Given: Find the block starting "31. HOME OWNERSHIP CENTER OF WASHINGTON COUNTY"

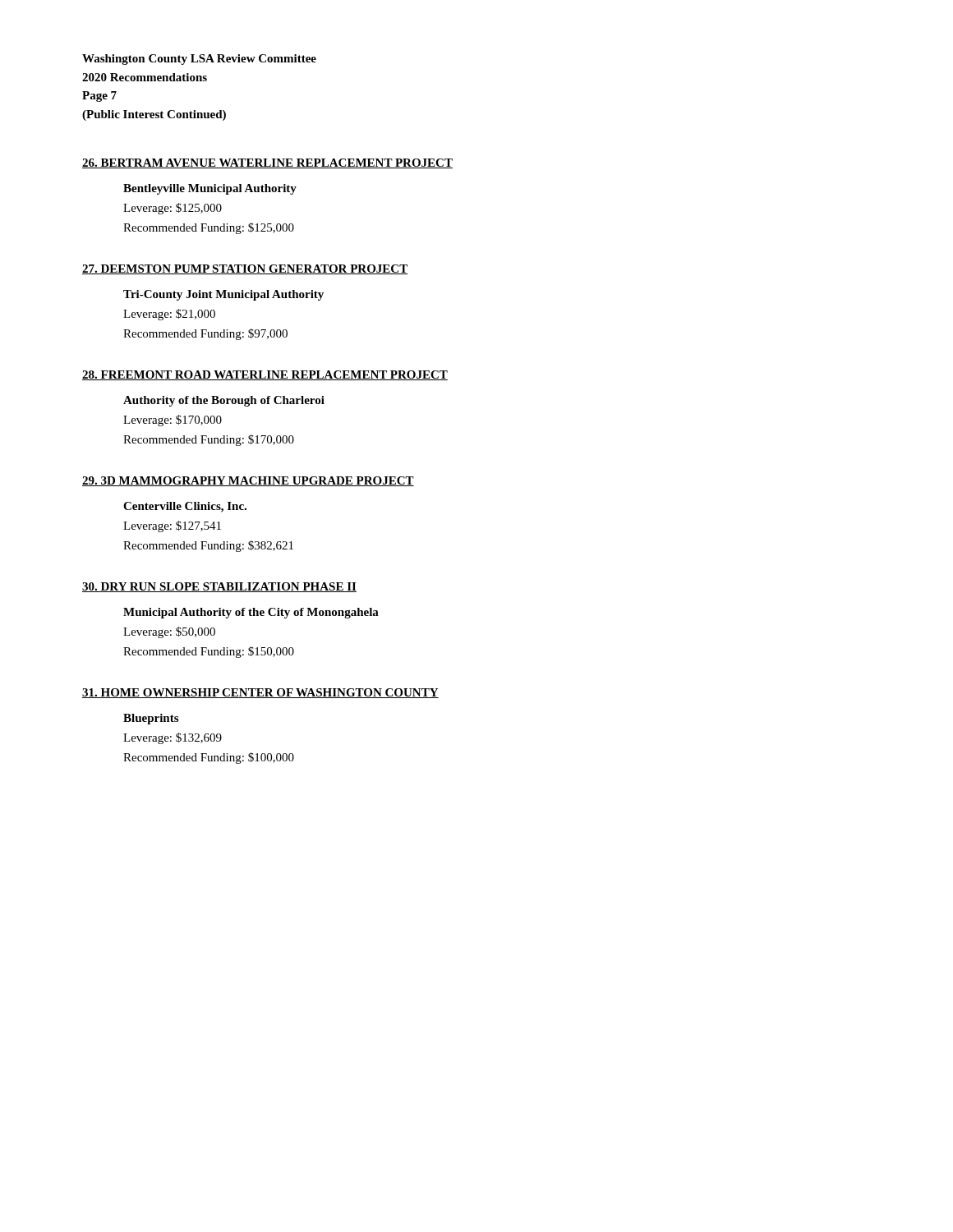Looking at the screenshot, I should pos(260,692).
